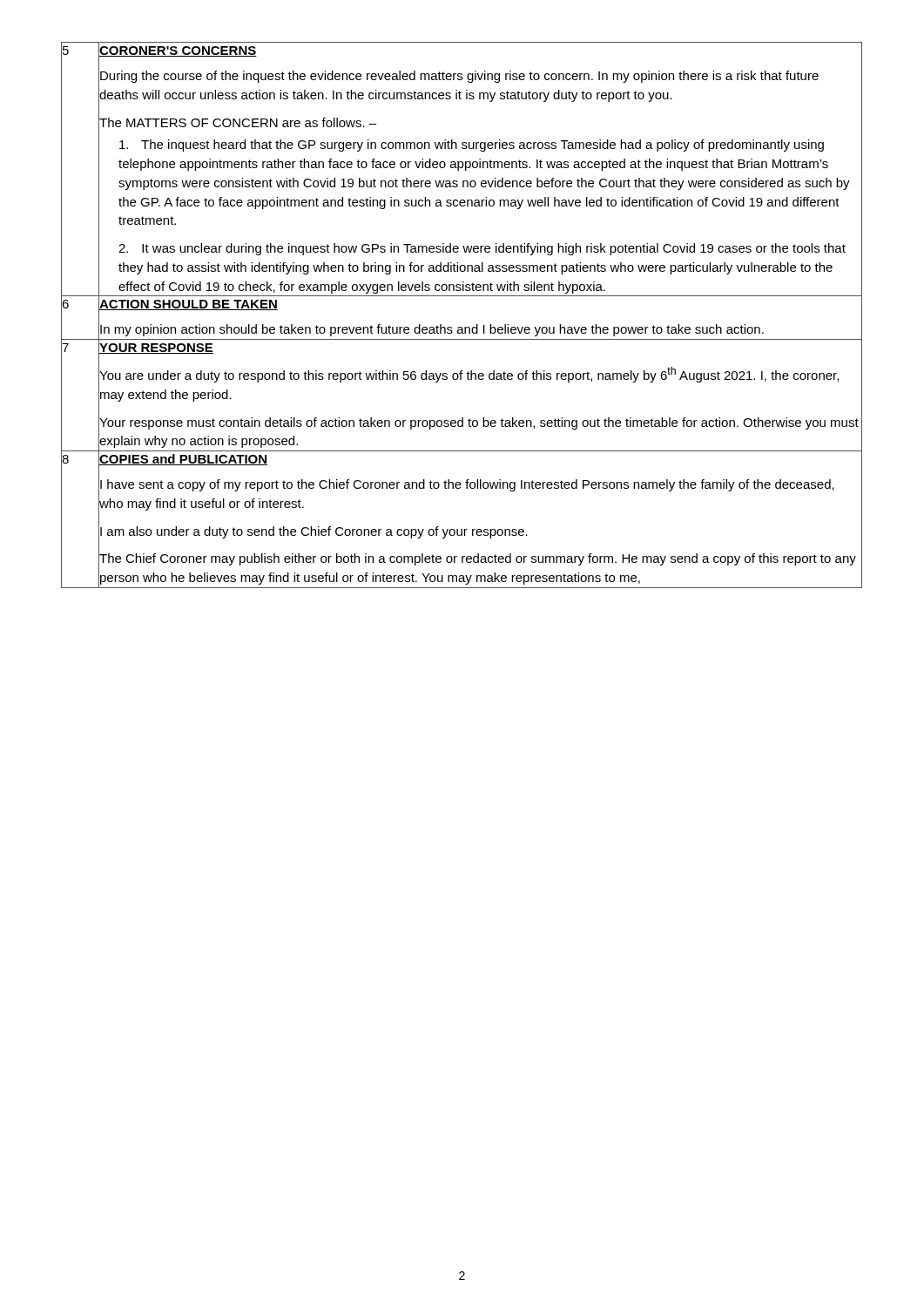Viewport: 924px width, 1307px height.
Task: Find the region starting "Your response must contain details of action taken"
Action: 479,431
